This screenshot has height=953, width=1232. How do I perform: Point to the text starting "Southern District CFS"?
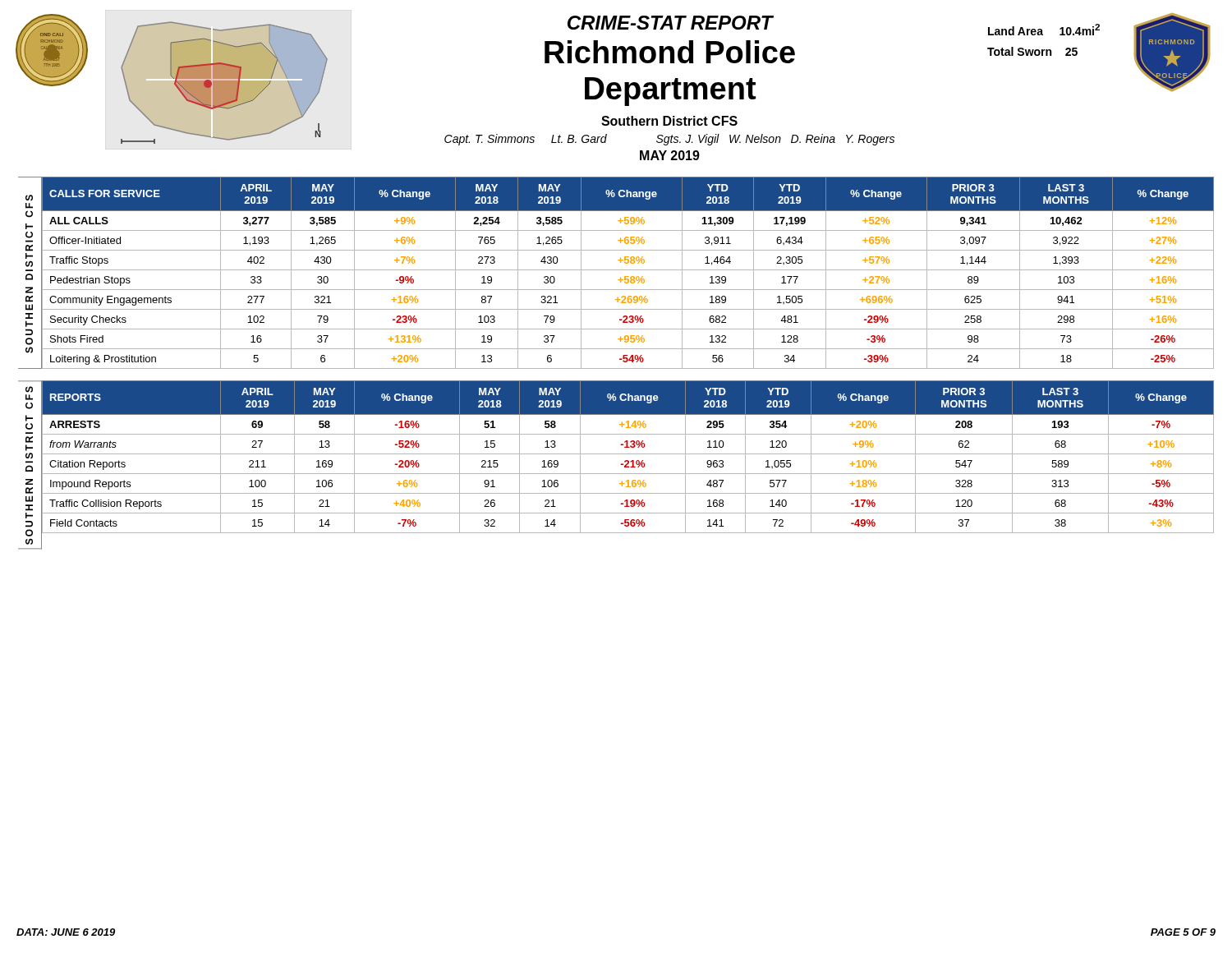[669, 121]
